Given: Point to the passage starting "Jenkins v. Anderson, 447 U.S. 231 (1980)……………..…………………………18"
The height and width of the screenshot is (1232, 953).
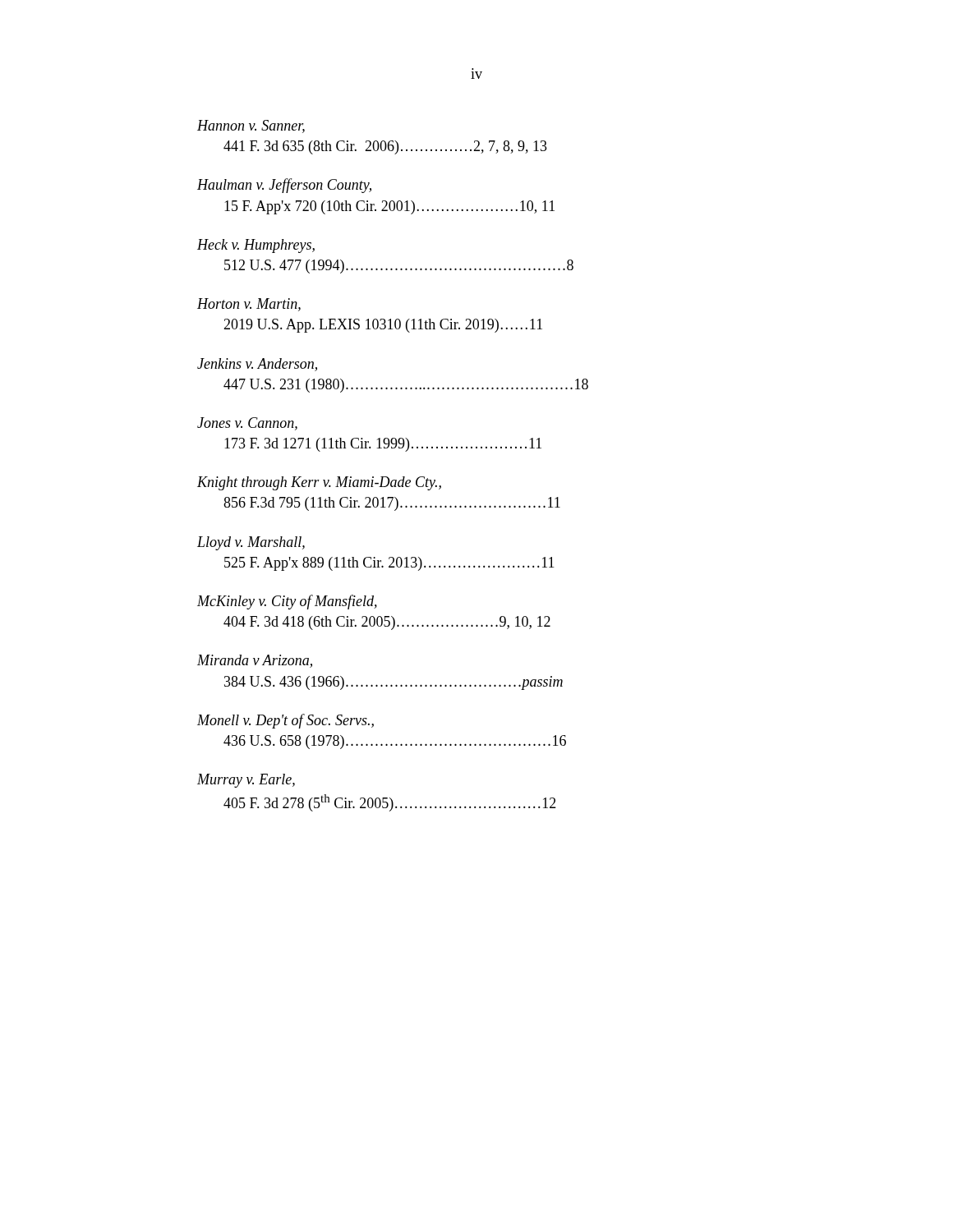Looking at the screenshot, I should (257, 365).
